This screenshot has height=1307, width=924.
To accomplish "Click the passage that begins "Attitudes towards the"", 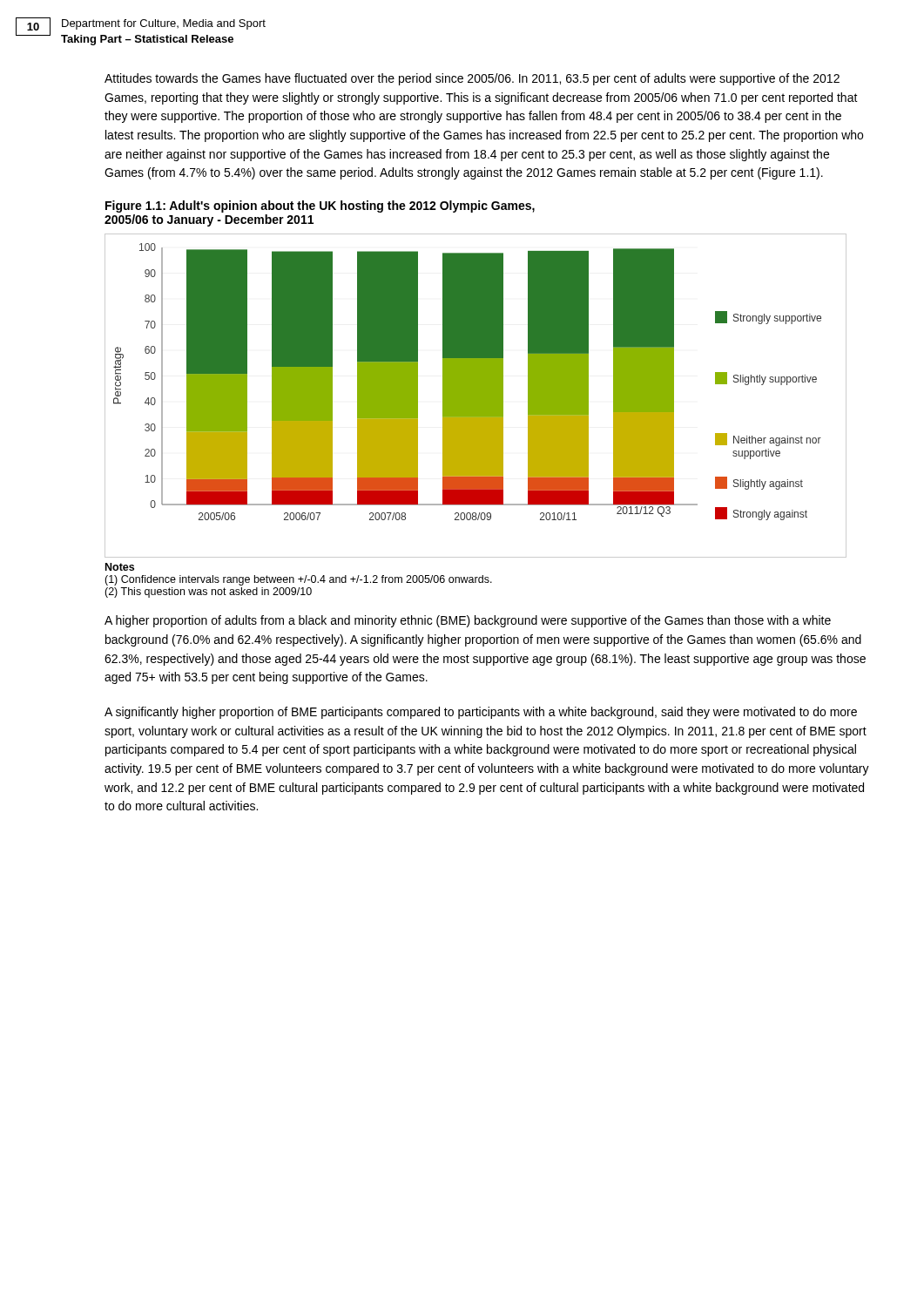I will pos(484,126).
